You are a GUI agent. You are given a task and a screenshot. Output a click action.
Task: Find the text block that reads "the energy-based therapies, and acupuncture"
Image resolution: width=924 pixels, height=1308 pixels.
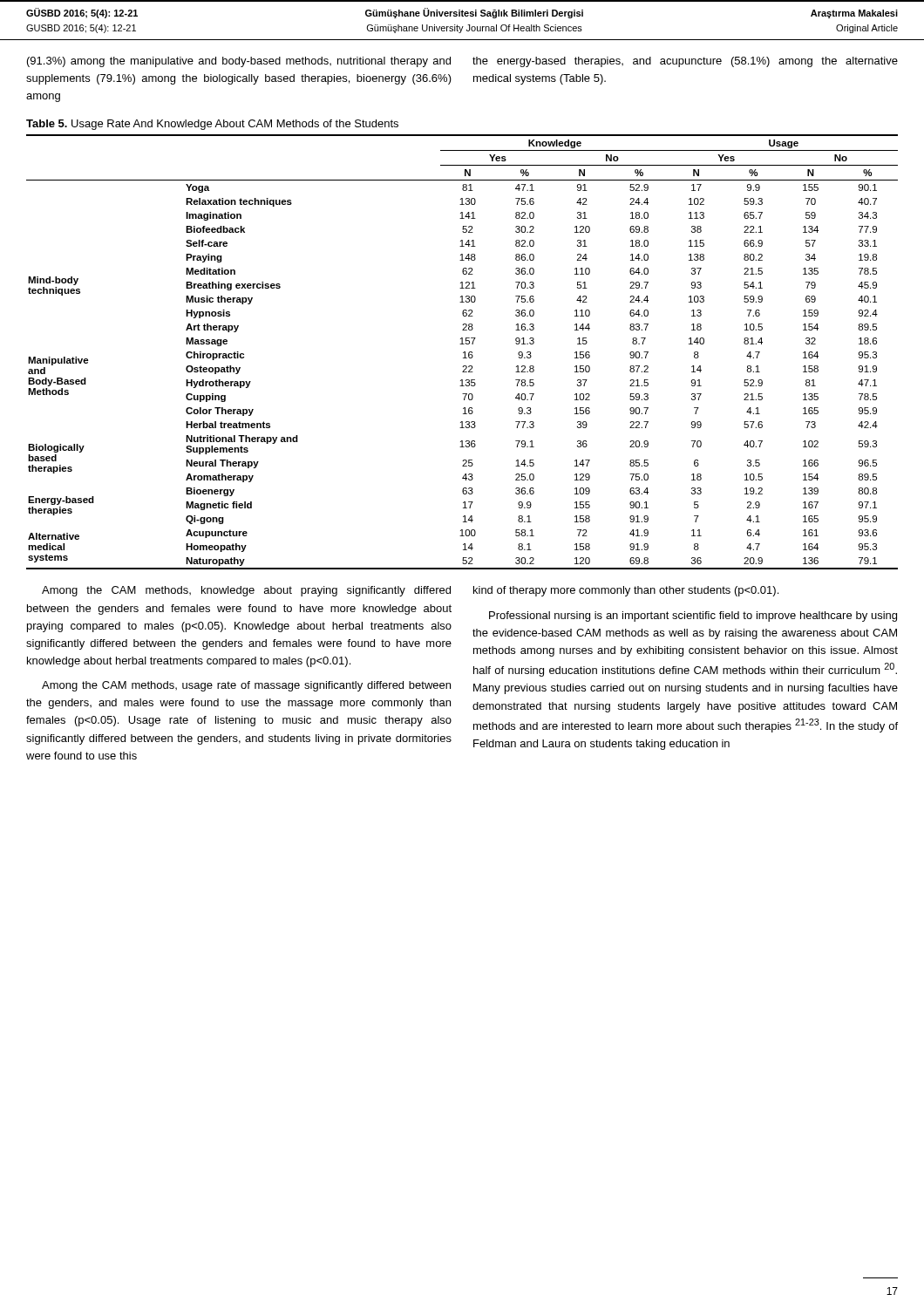click(685, 69)
